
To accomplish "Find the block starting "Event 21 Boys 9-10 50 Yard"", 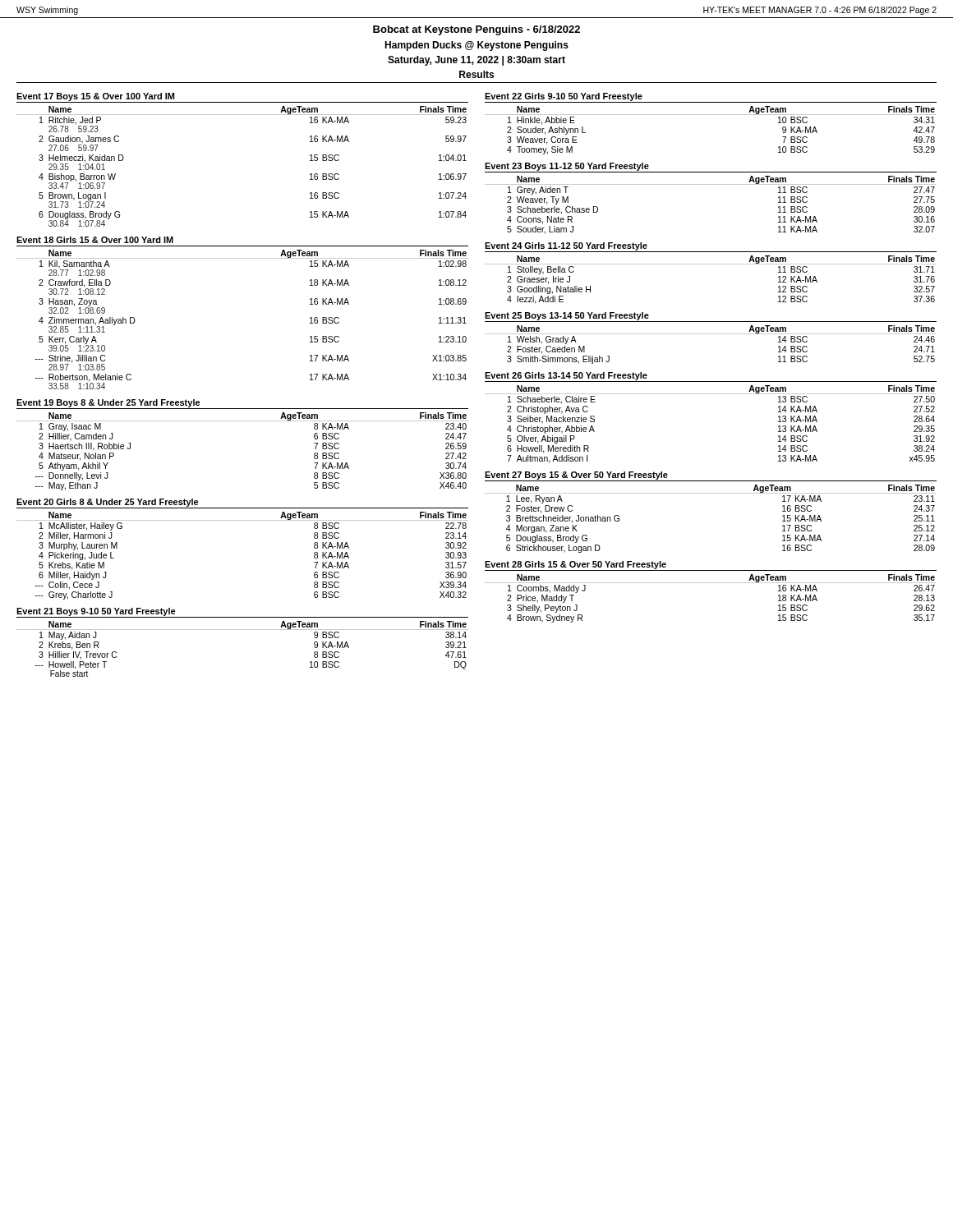I will pos(242,613).
